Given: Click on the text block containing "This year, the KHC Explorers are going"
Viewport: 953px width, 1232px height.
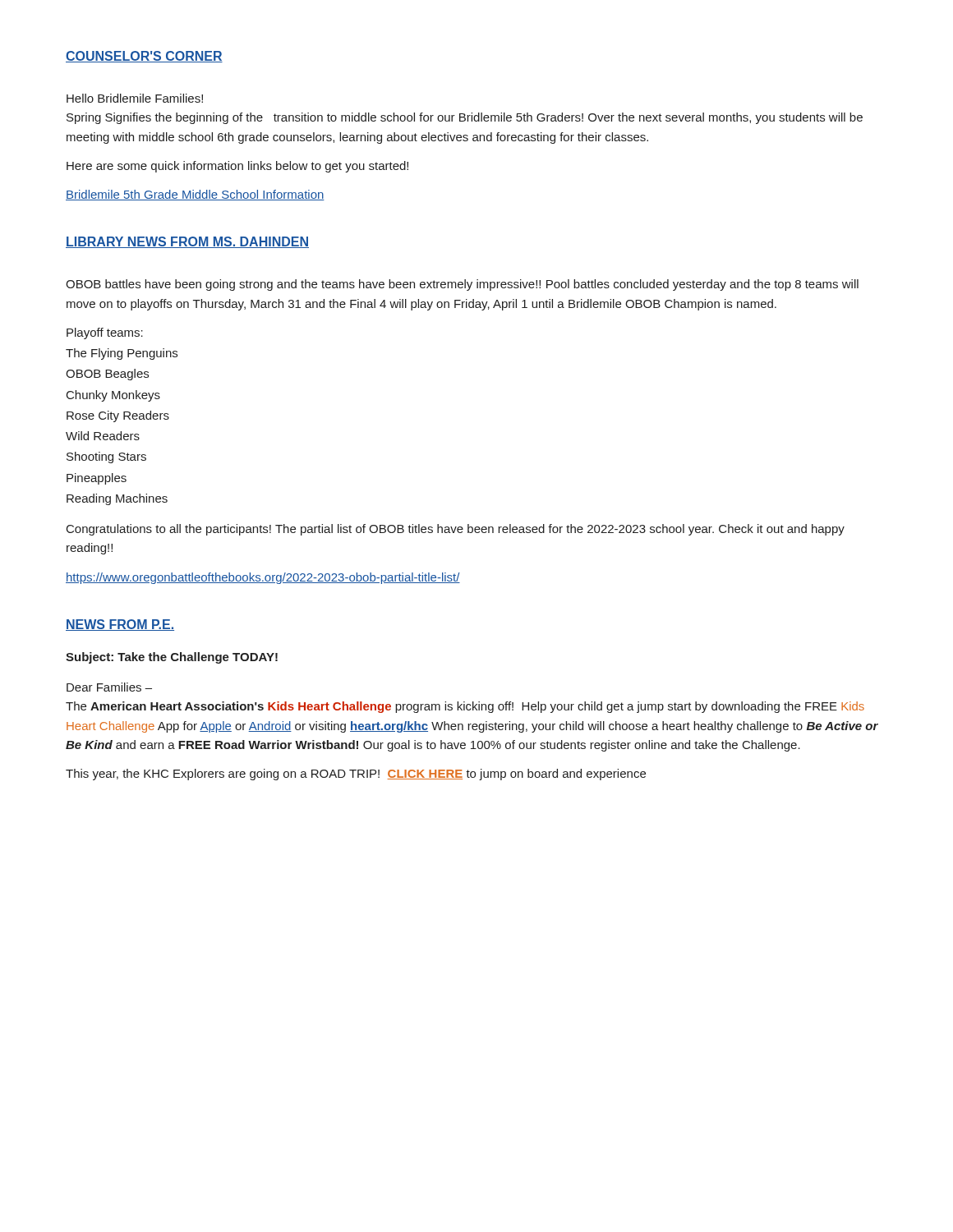Looking at the screenshot, I should (356, 773).
